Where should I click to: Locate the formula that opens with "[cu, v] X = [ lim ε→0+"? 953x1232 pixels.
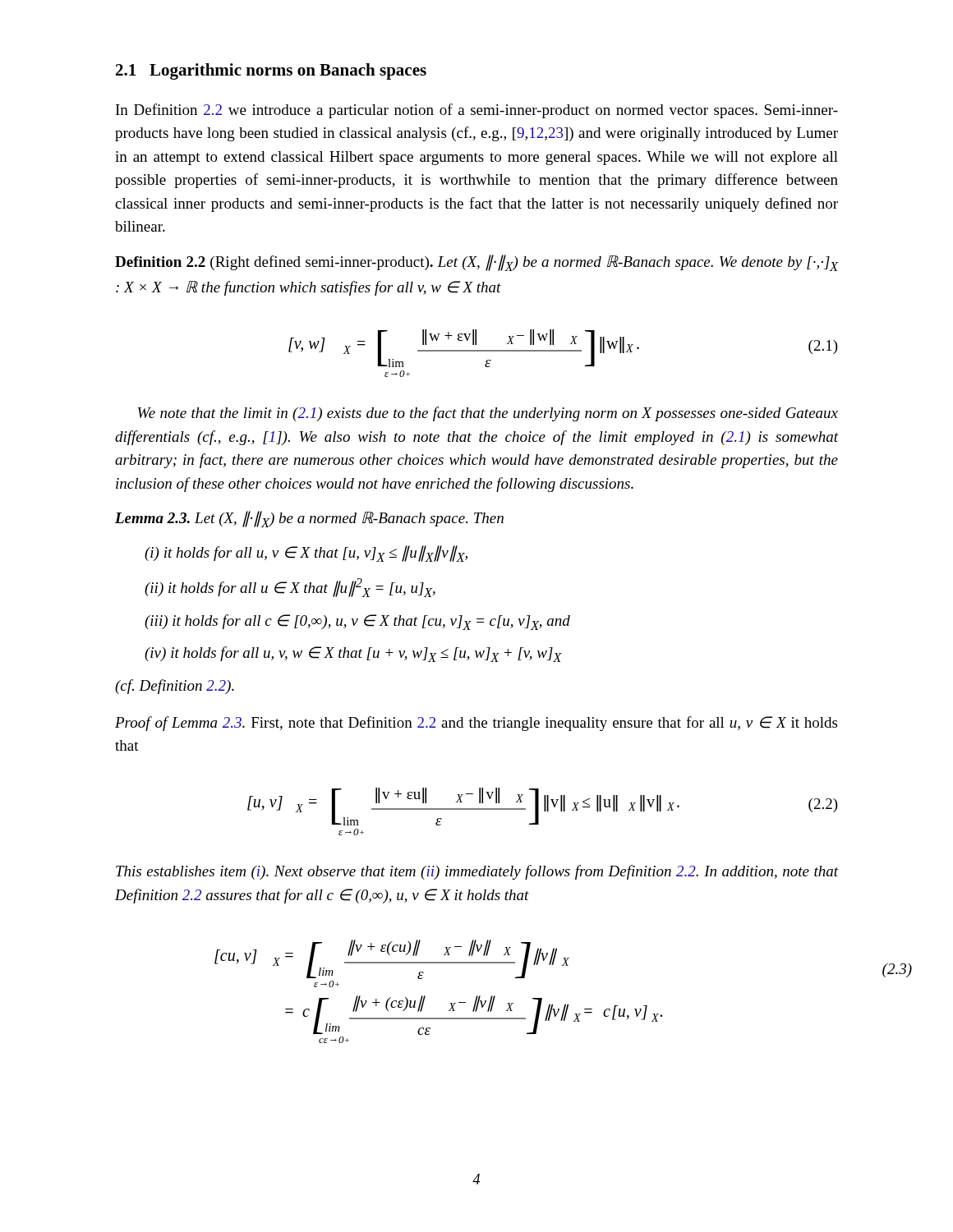pos(526,986)
